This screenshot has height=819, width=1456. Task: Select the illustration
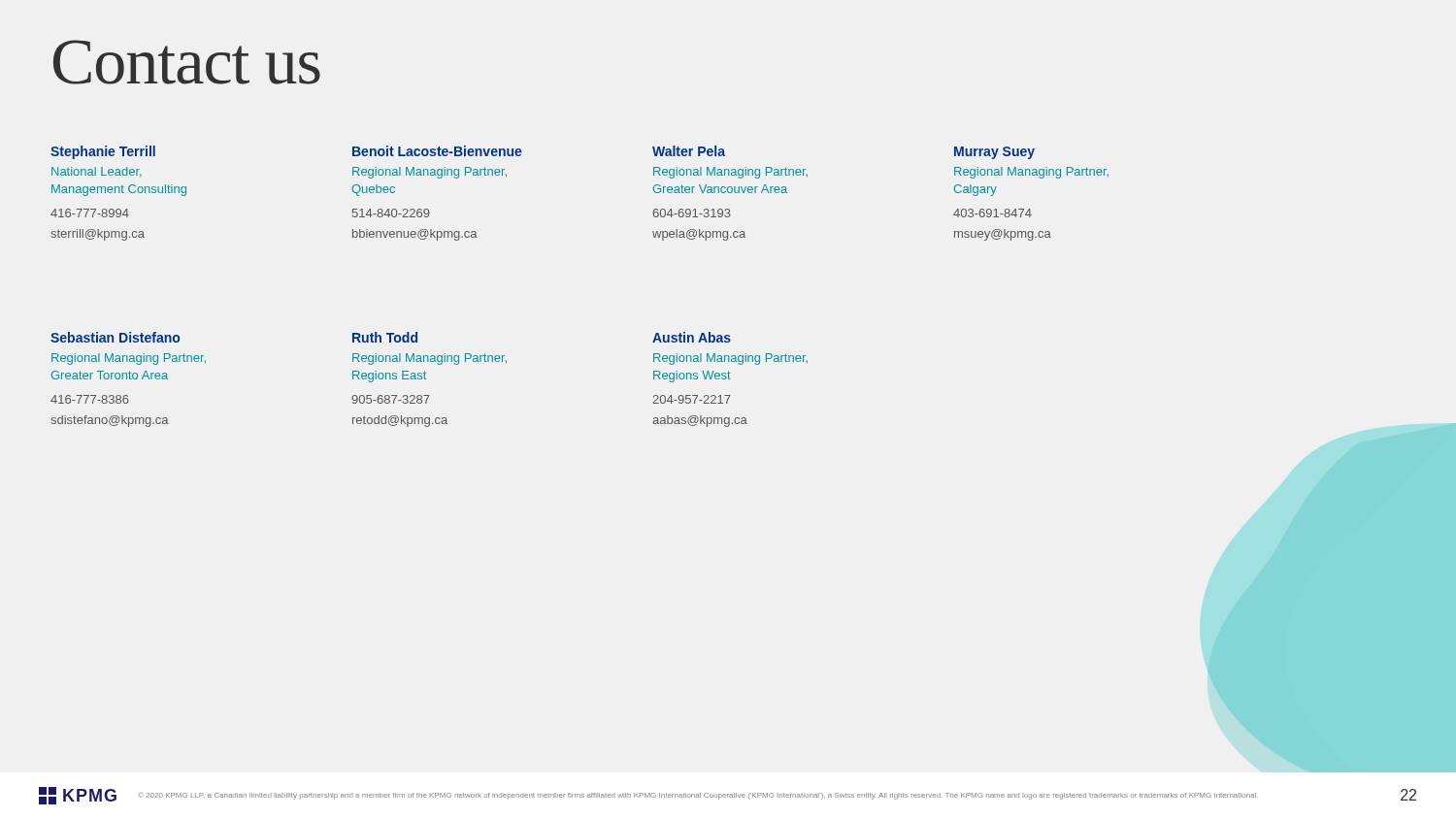pyautogui.click(x=1310, y=598)
